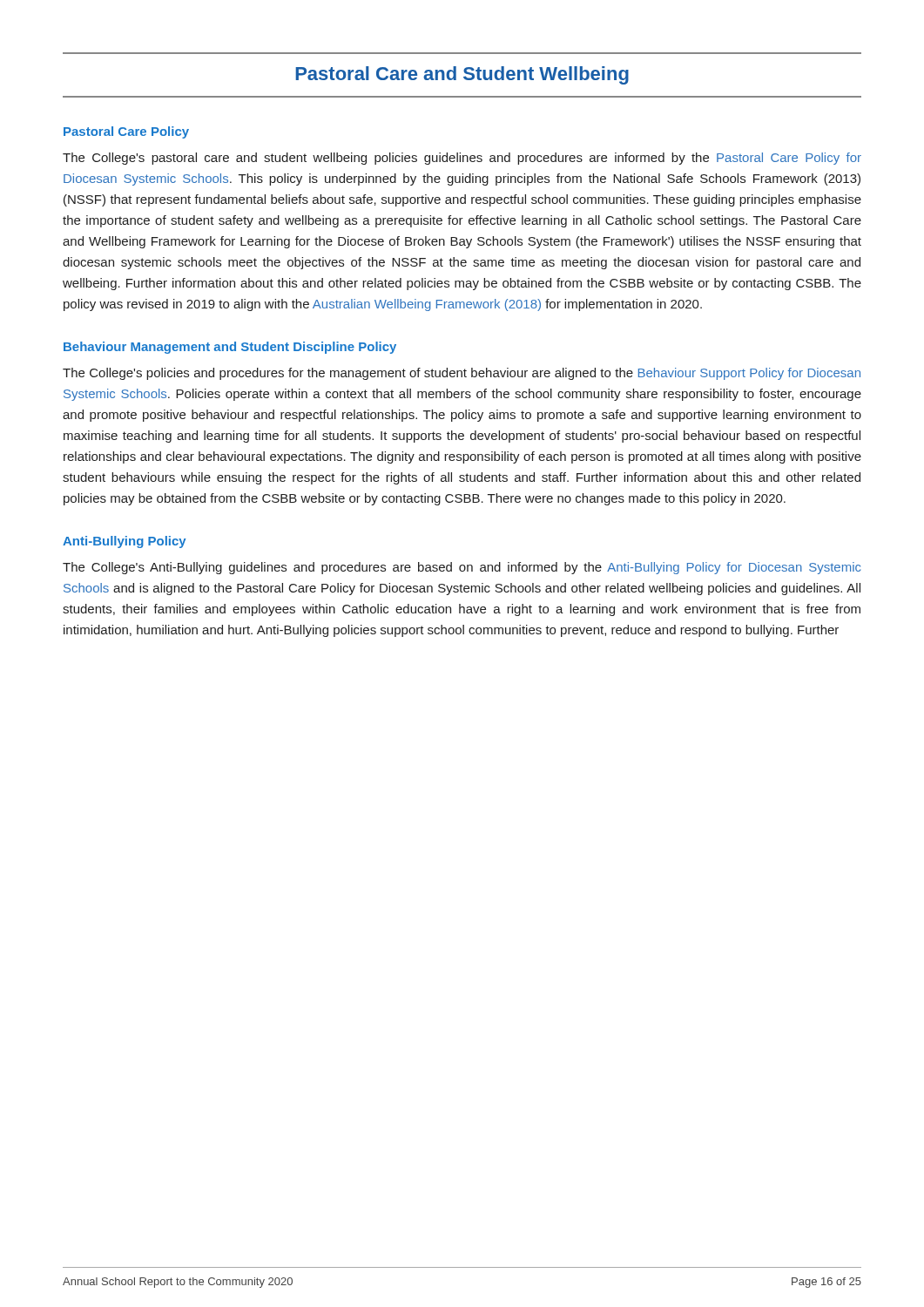Find the text block with the text "The College's policies and procedures for the management"
The height and width of the screenshot is (1307, 924).
point(462,435)
